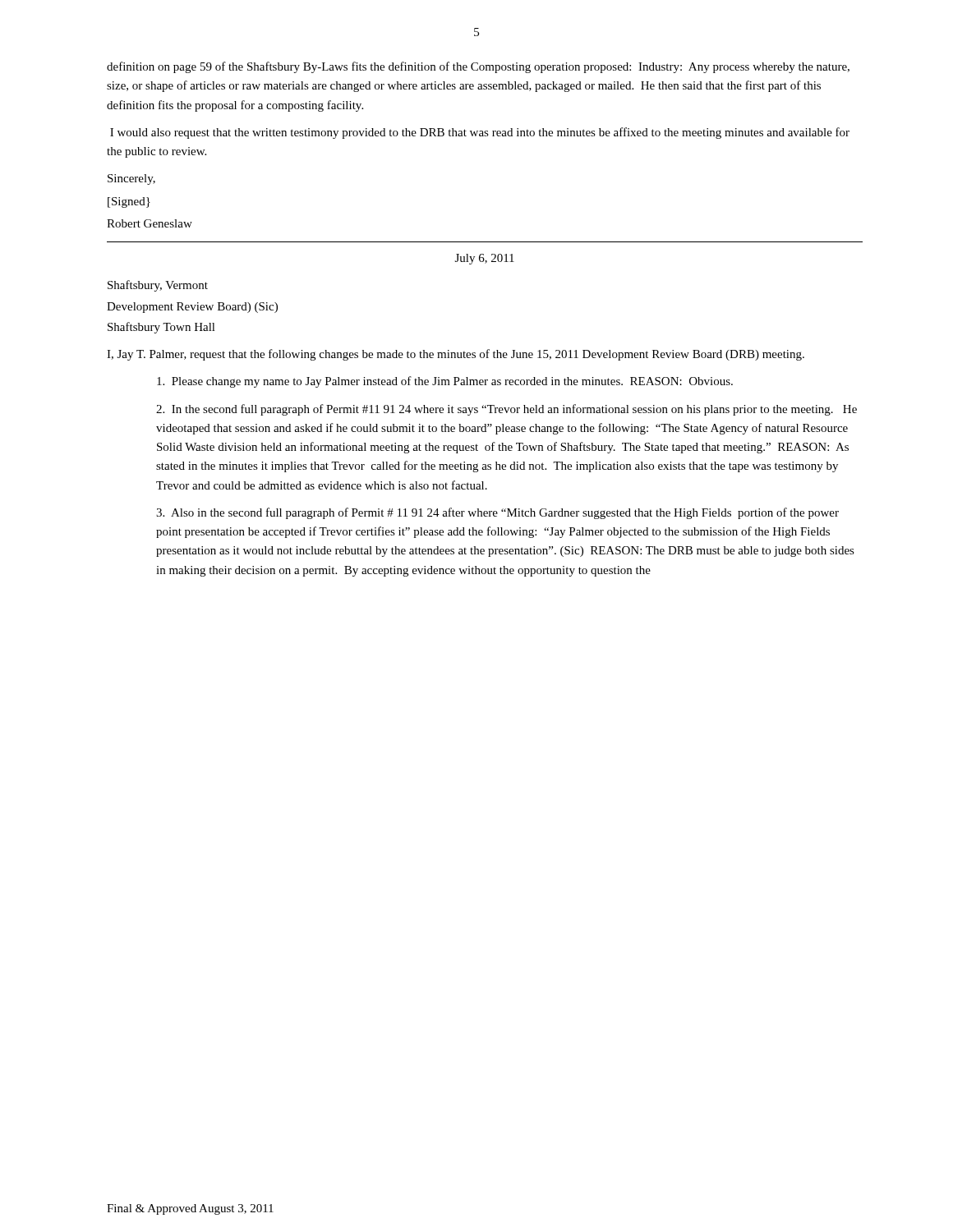The image size is (953, 1232).
Task: Locate the block starting "2. In the second full paragraph of"
Action: tap(507, 447)
